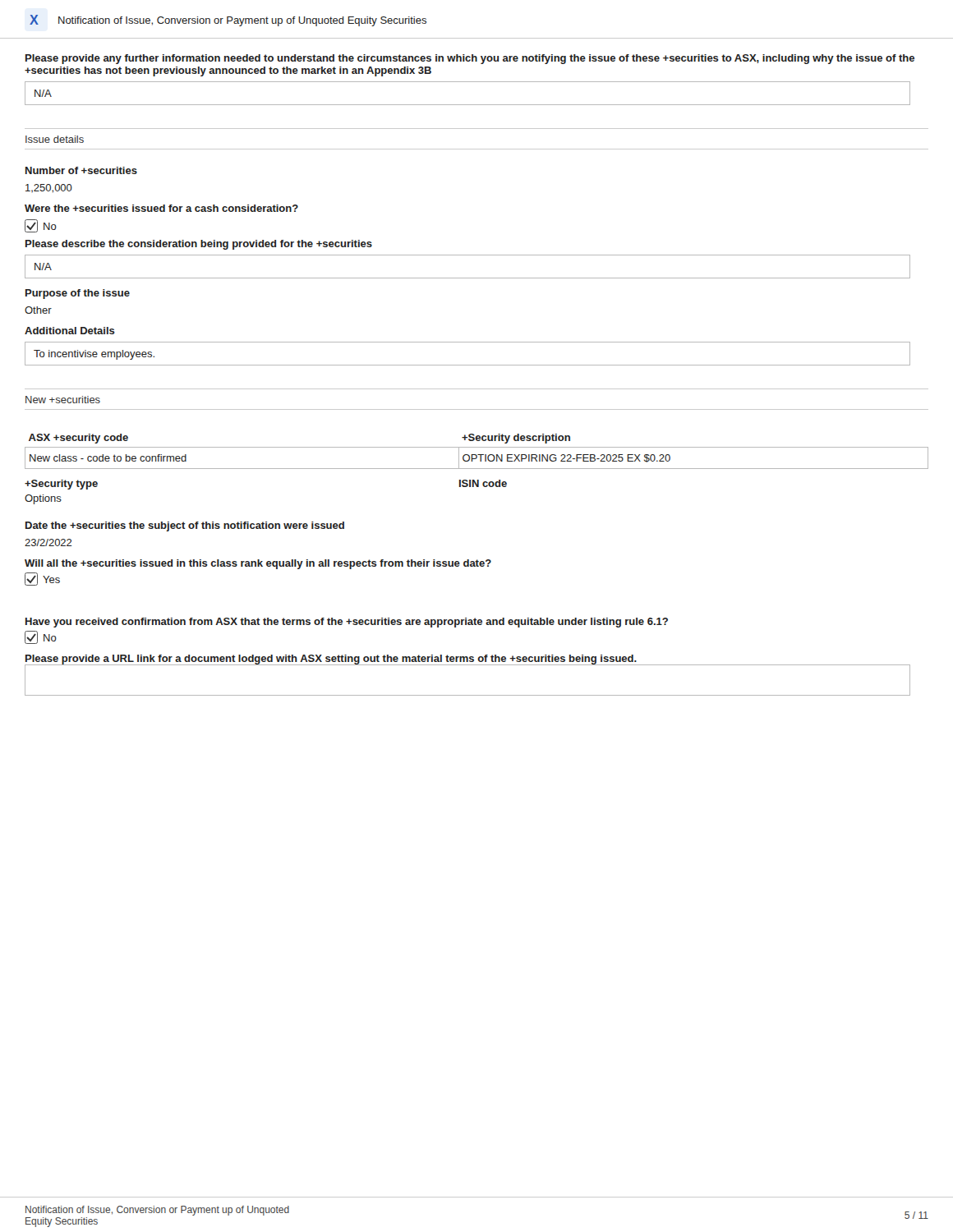Locate the text "Issue details"
This screenshot has height=1232, width=953.
coord(54,139)
